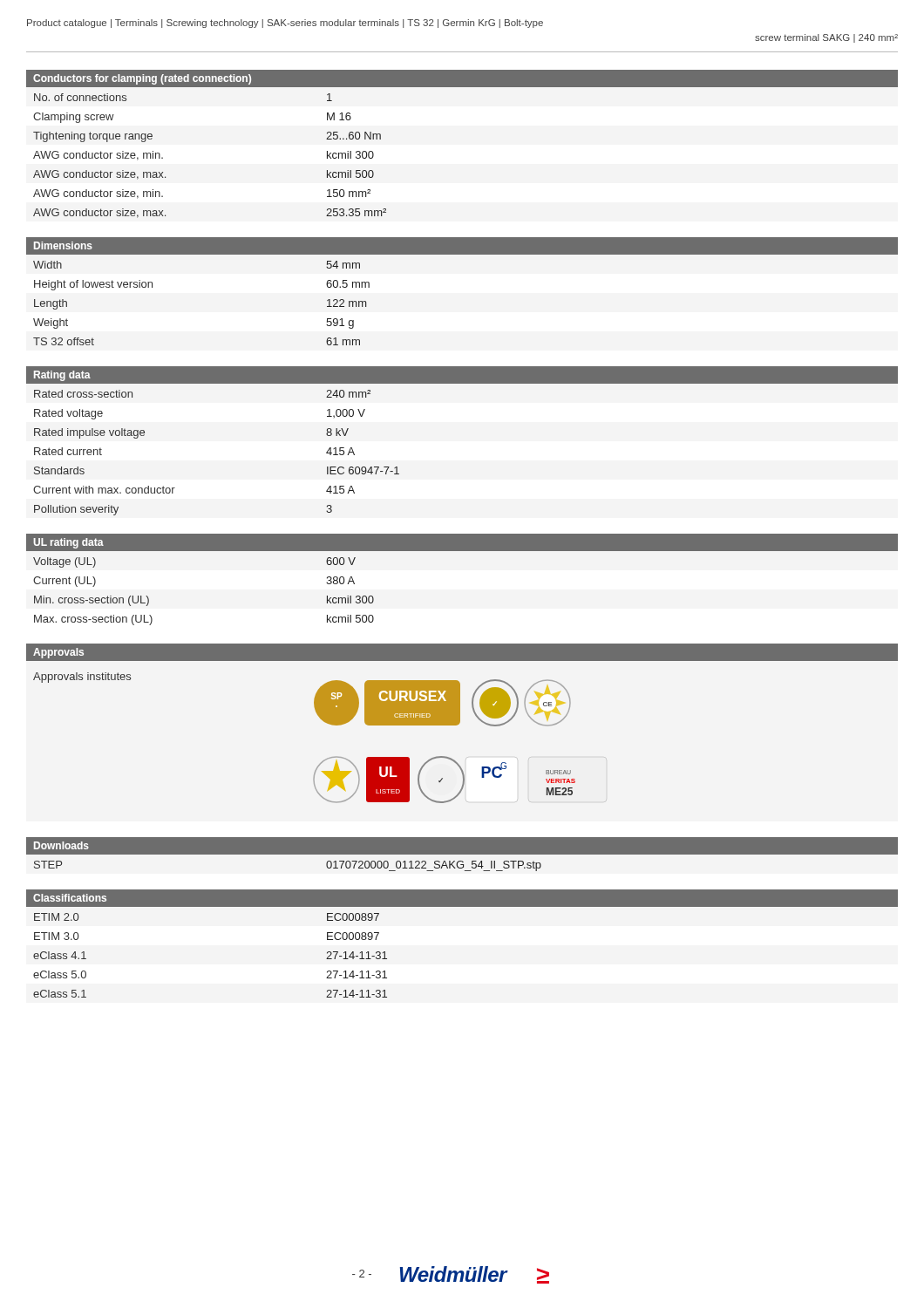Find the table that mentions "eClass 4.1"
Screen dimensions: 1308x924
pyautogui.click(x=462, y=946)
